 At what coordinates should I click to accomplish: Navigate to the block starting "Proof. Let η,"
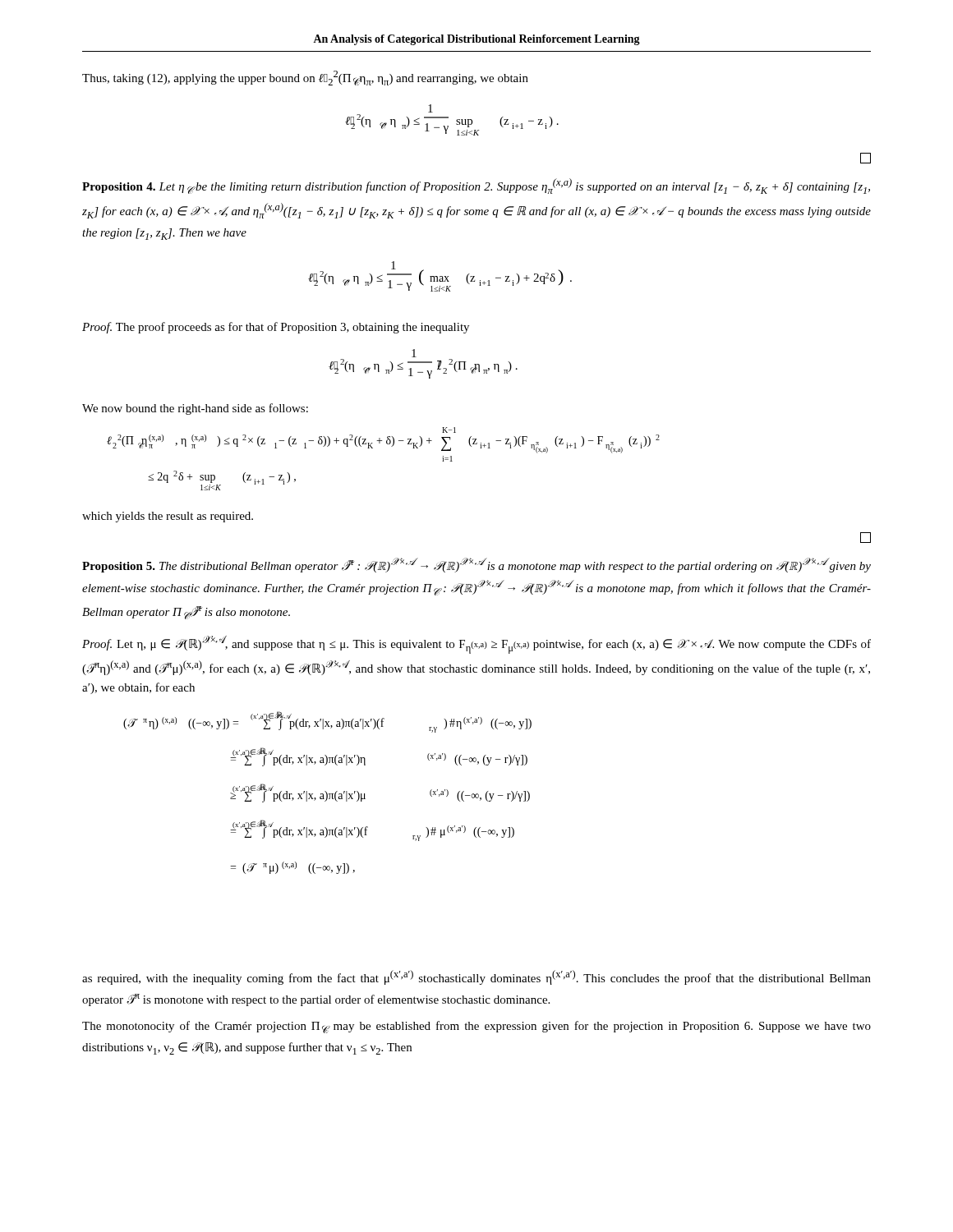point(476,664)
